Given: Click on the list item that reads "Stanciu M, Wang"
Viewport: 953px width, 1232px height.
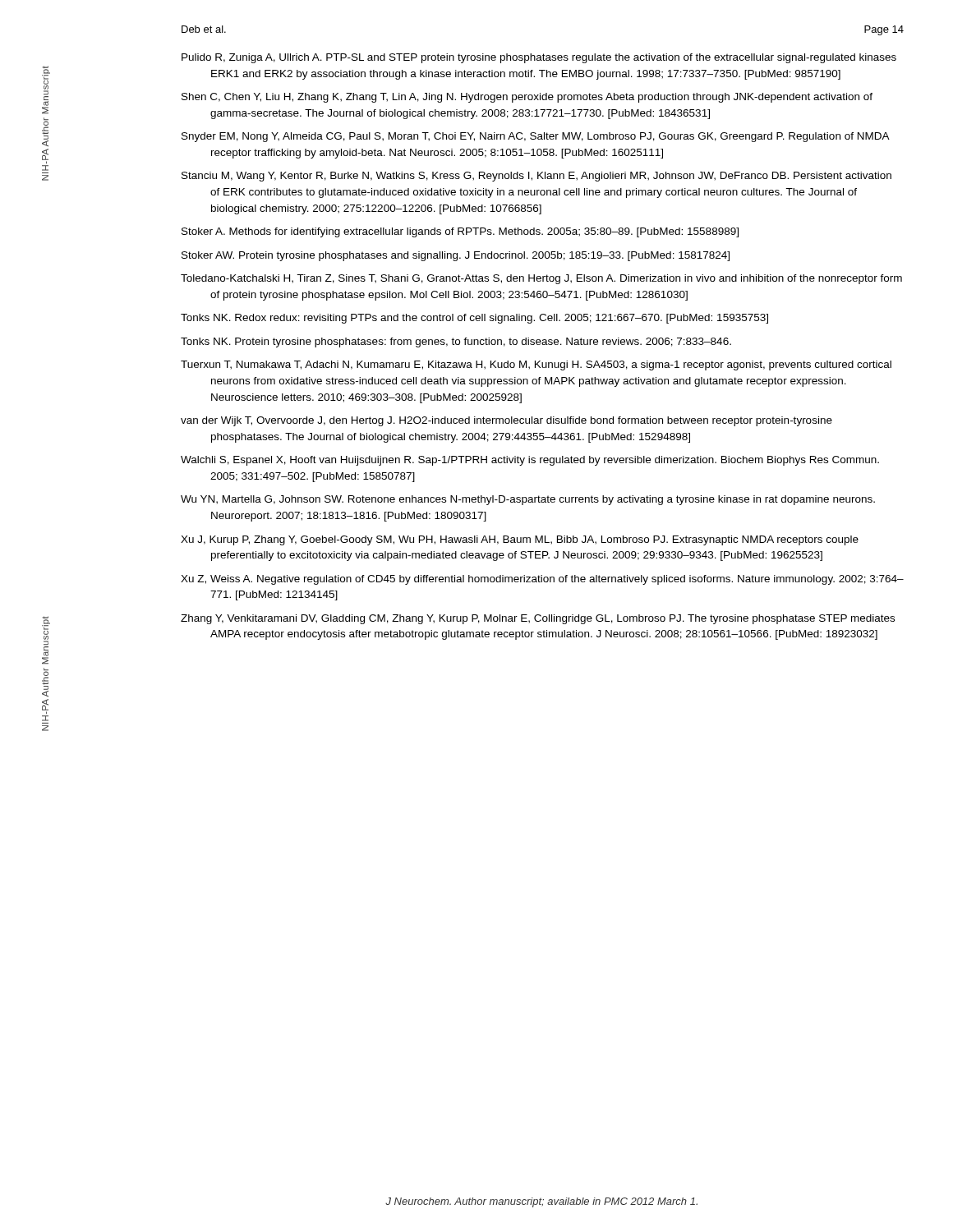Looking at the screenshot, I should 536,192.
